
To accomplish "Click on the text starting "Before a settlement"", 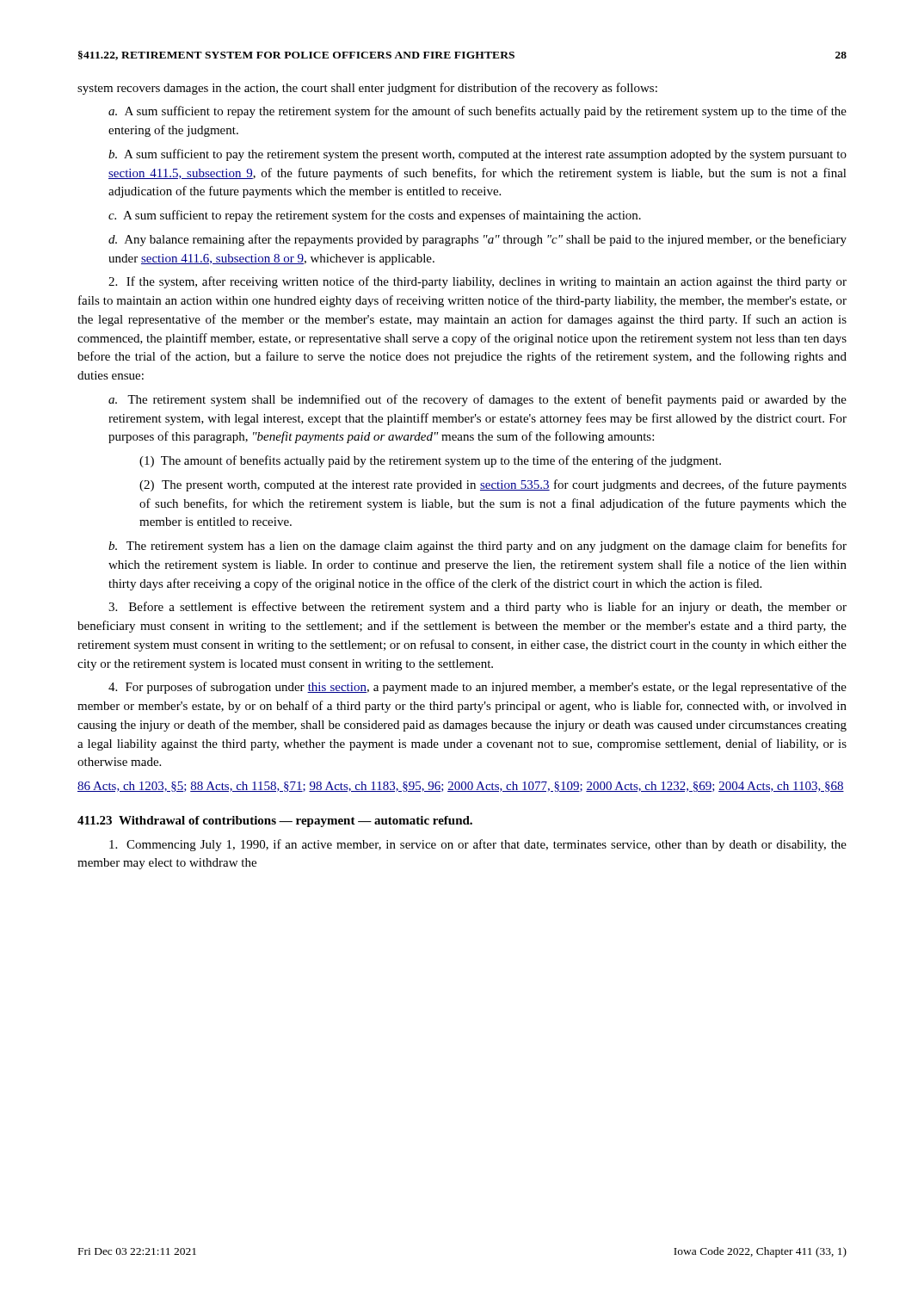I will tap(462, 635).
